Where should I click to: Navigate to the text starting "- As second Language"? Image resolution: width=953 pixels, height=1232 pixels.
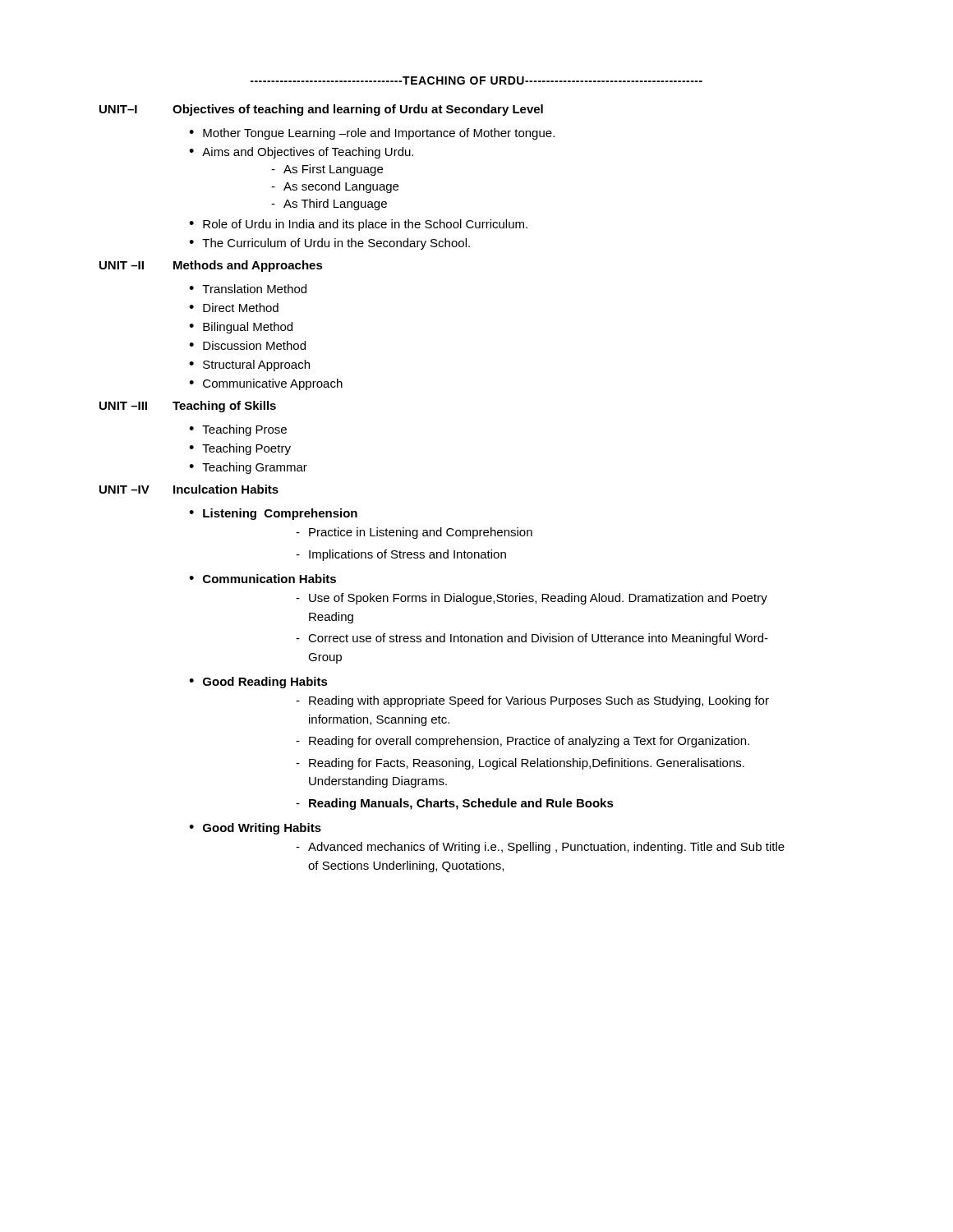click(335, 186)
